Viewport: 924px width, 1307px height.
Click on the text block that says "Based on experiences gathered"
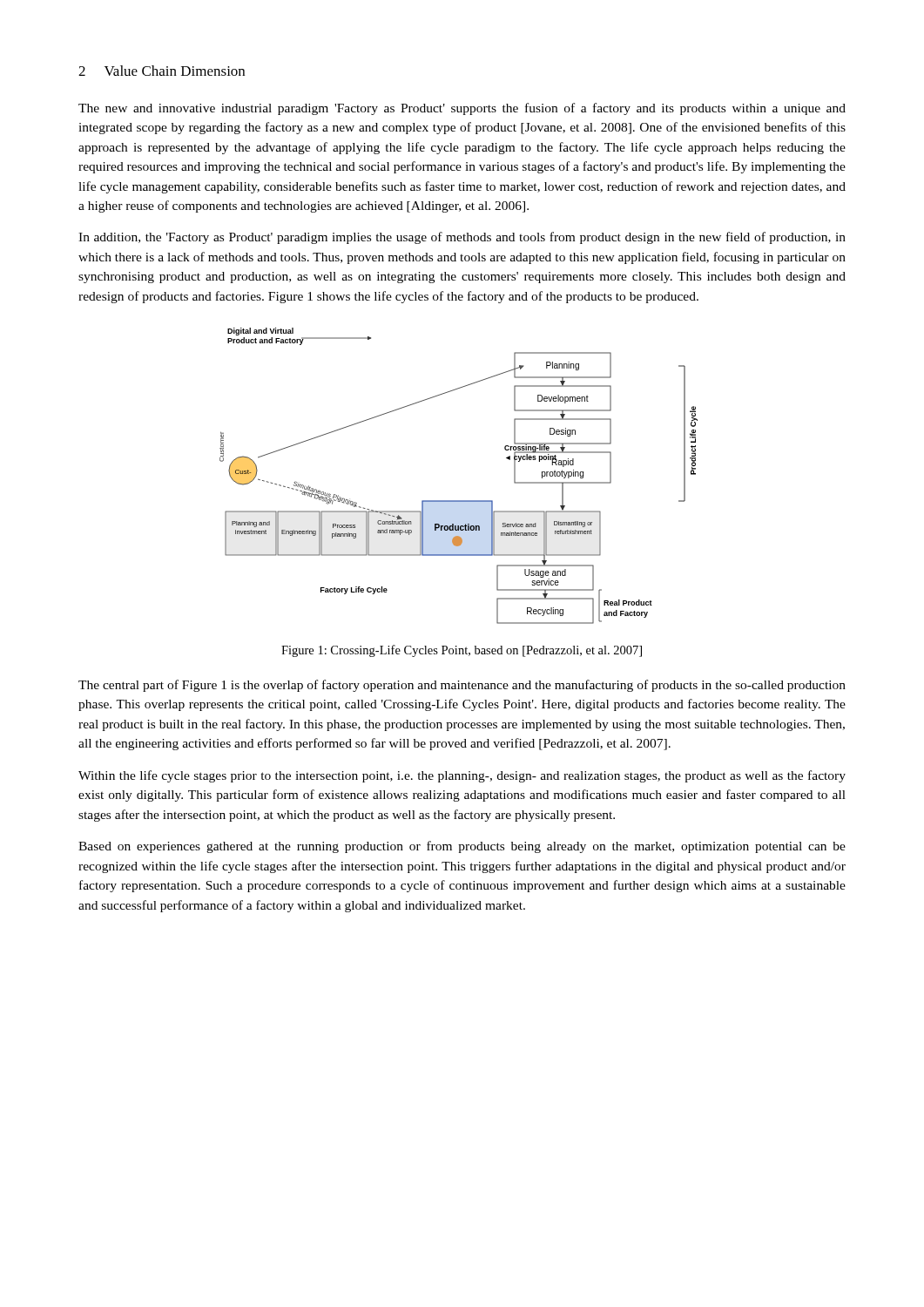click(x=462, y=876)
